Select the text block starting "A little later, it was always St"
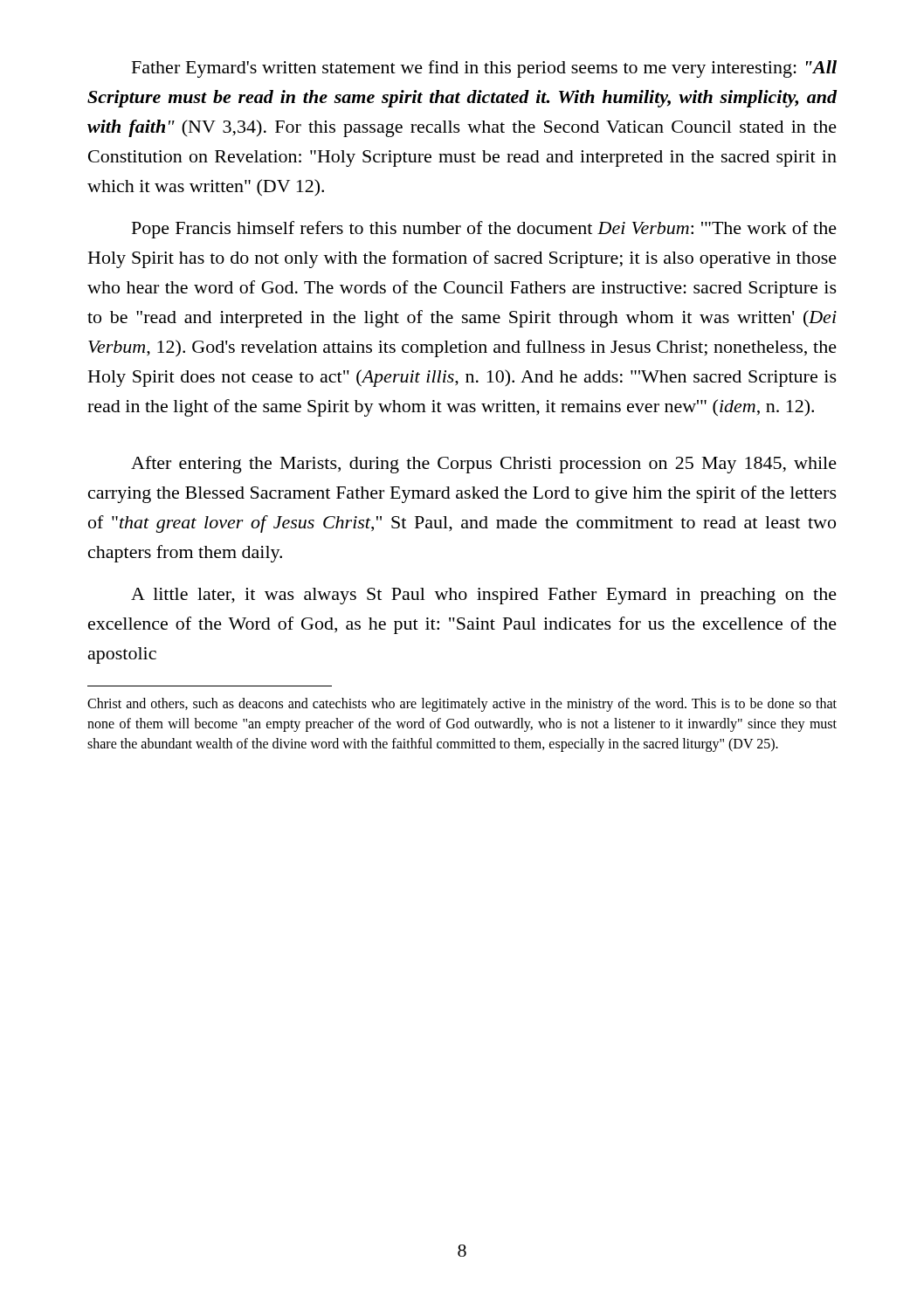Screen dimensions: 1310x924 [462, 623]
